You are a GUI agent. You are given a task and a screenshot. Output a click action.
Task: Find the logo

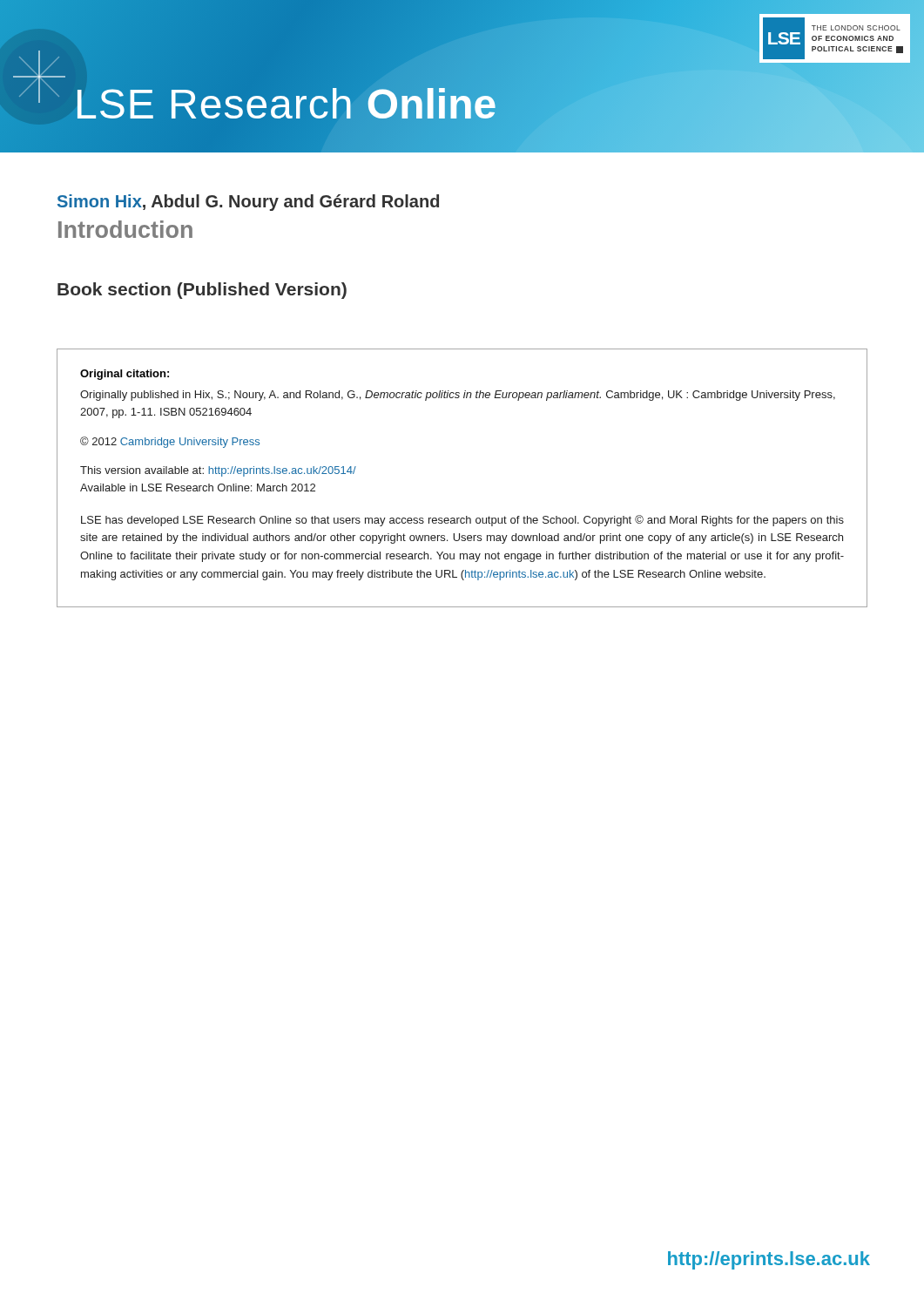point(462,76)
